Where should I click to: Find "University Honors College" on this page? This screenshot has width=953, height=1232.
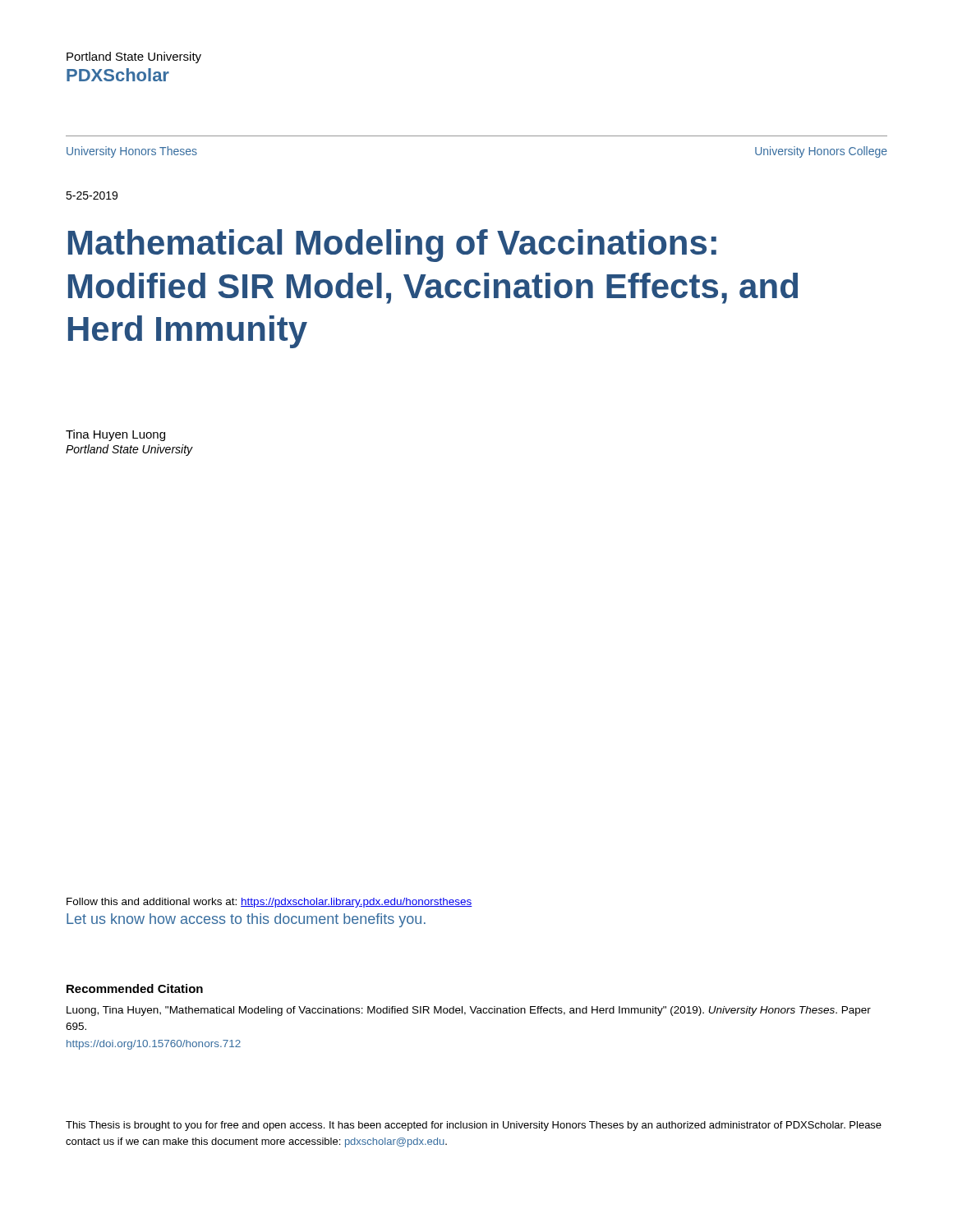821,151
